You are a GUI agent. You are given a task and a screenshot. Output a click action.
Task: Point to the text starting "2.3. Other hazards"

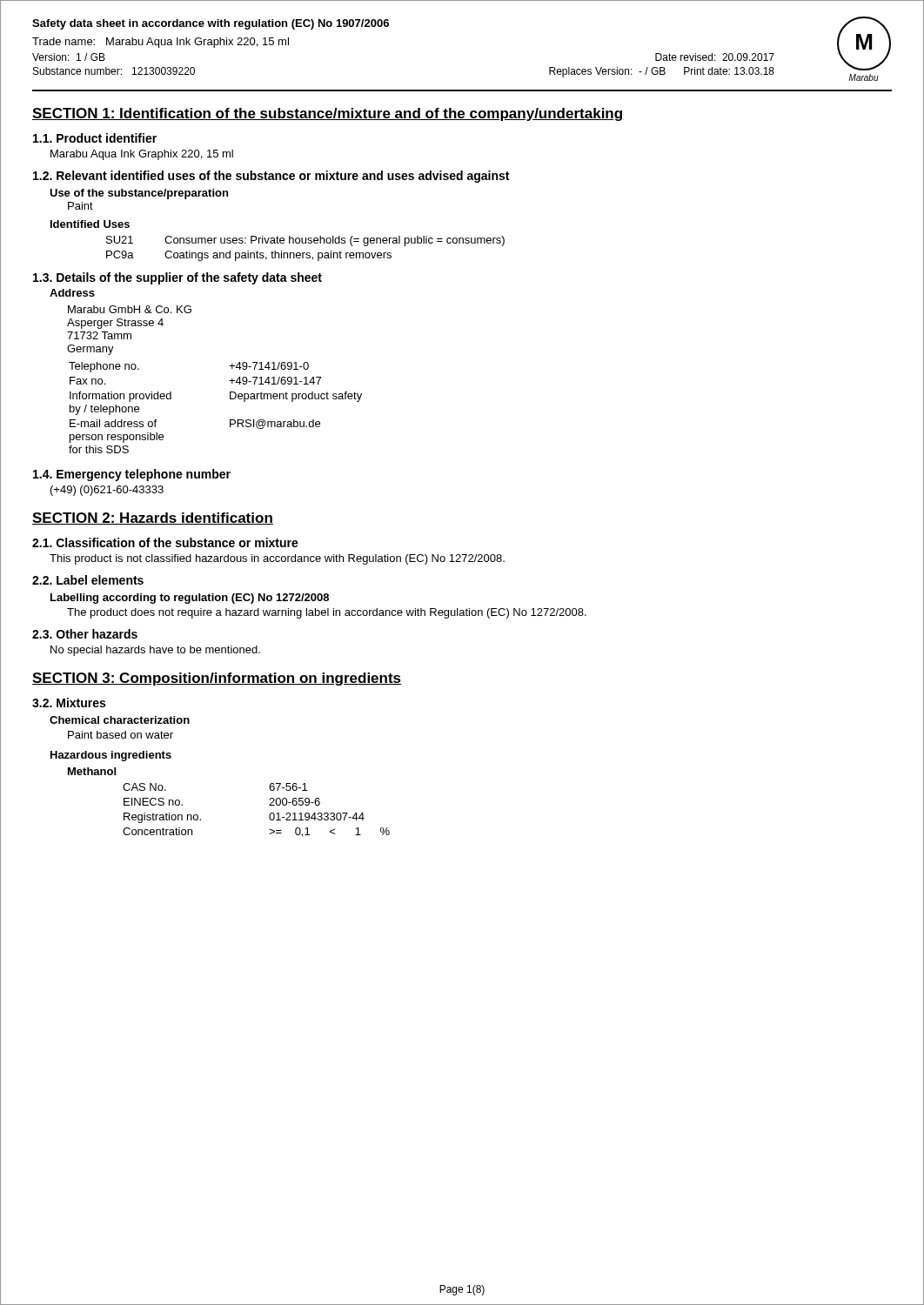(85, 634)
